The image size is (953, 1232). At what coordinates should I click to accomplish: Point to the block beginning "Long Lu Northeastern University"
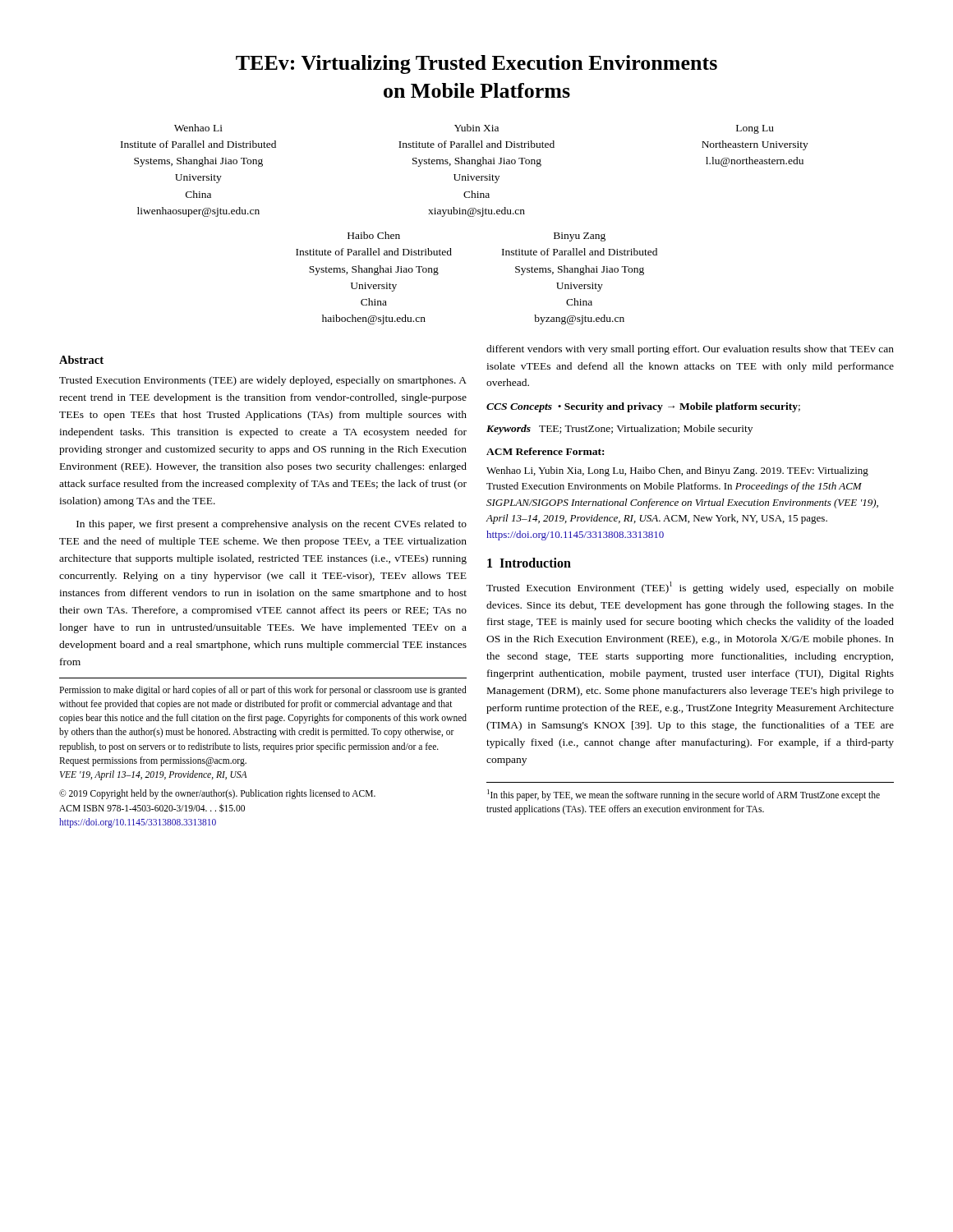click(755, 144)
